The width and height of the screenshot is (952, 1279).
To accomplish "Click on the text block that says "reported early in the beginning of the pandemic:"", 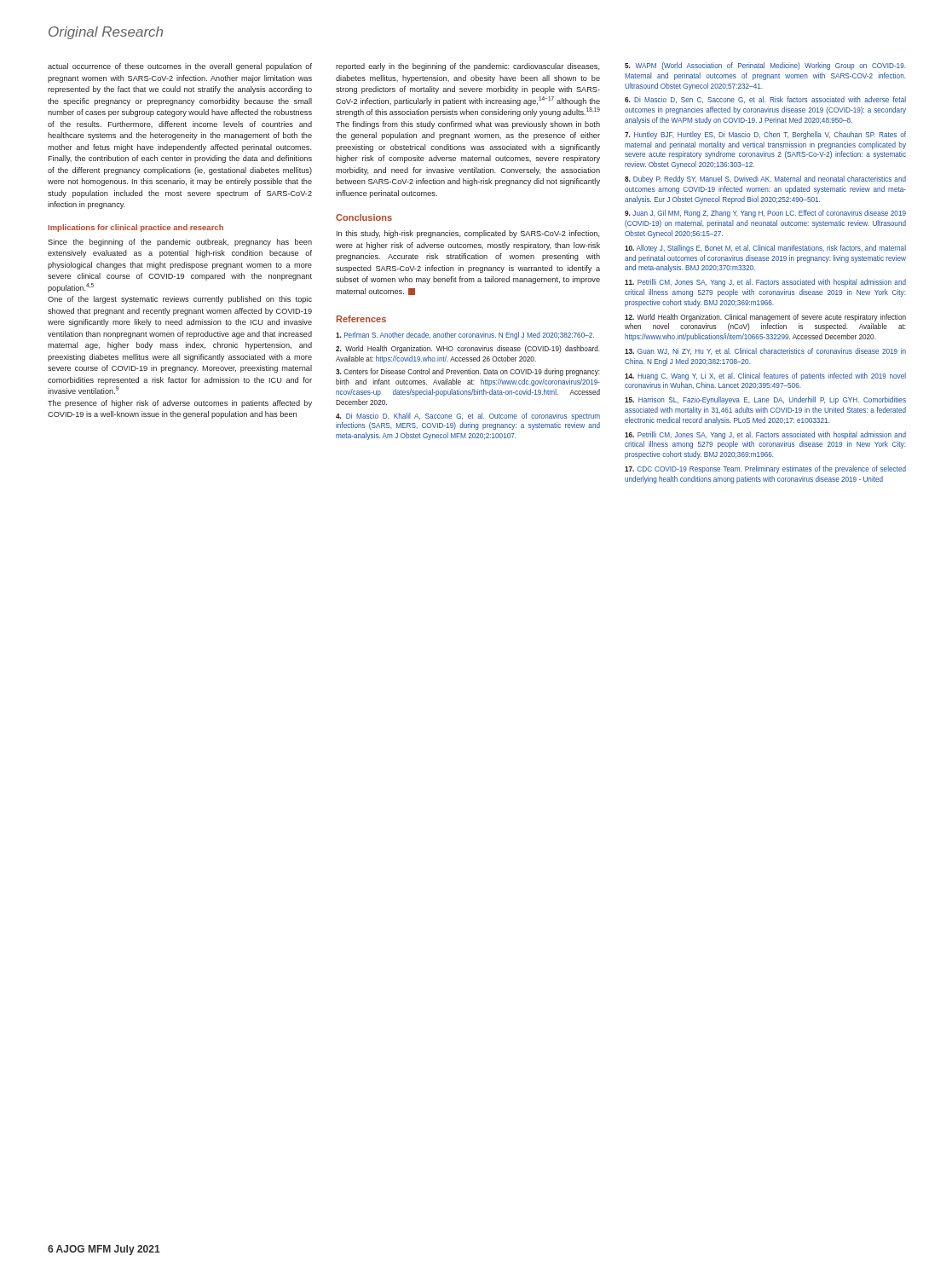I will click(x=468, y=90).
